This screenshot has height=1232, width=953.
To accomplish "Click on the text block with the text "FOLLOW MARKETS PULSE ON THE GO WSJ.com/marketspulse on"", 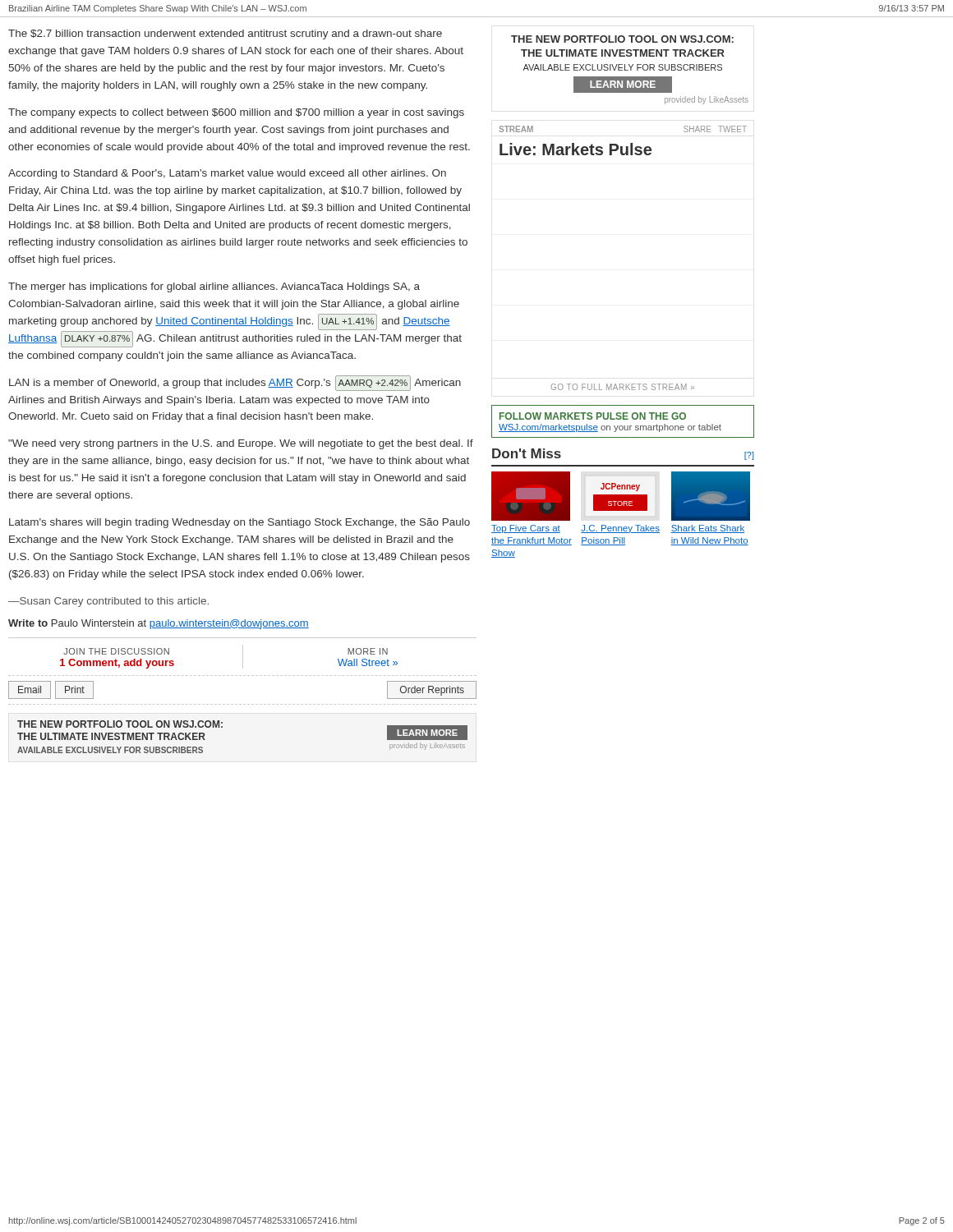I will click(x=623, y=421).
